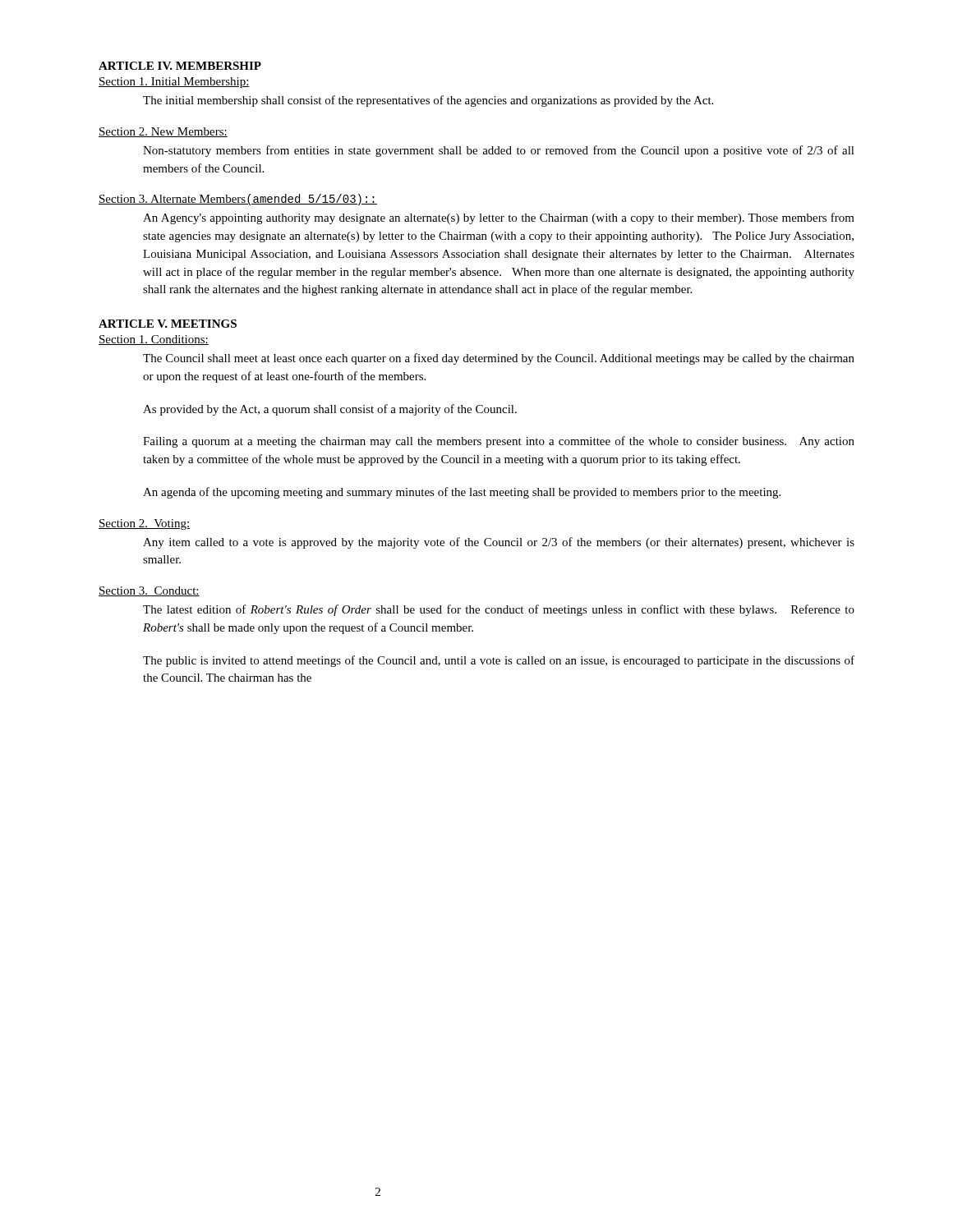This screenshot has width=953, height=1232.
Task: Locate the text block starting "Non-statutory members from"
Action: (499, 159)
